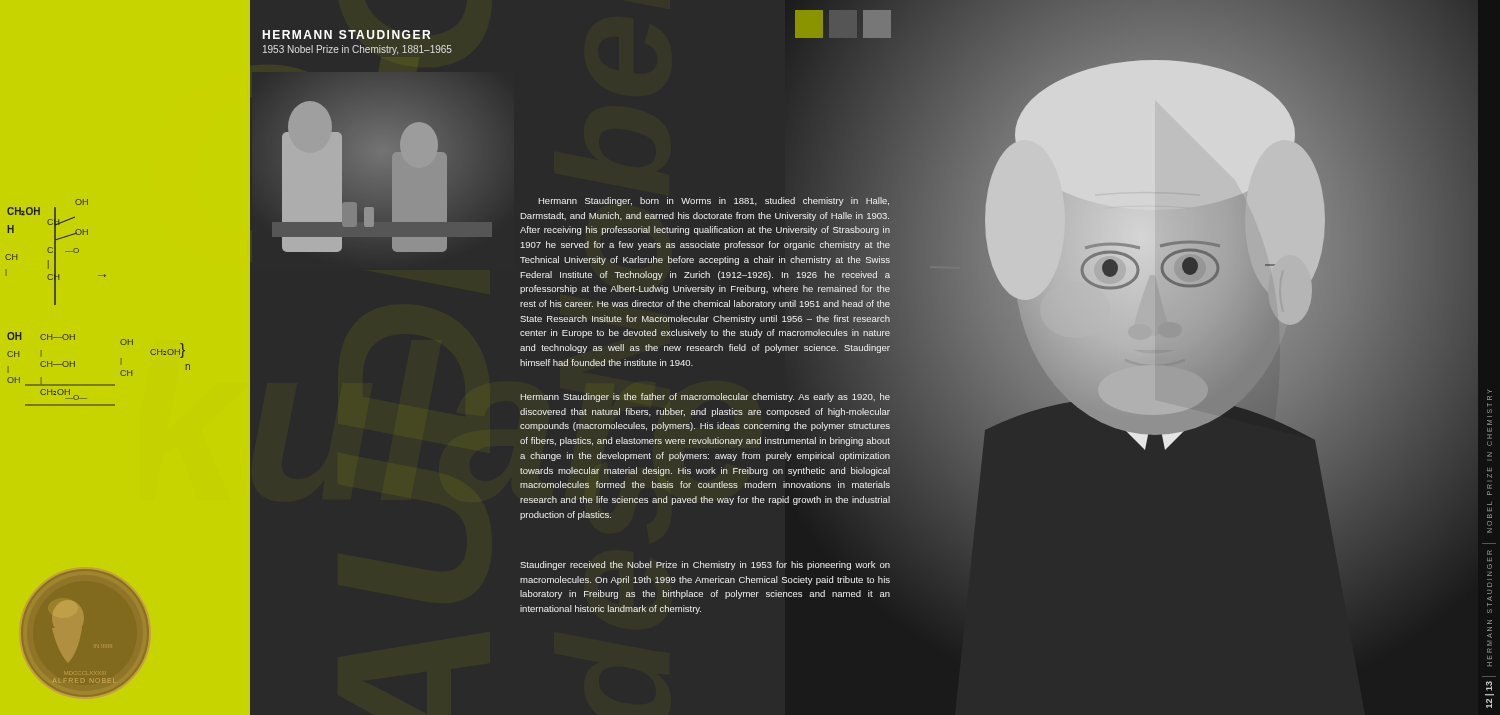Point to the block starting "Hermann Staudinger is the father of macromolecular"
The image size is (1500, 715).
(x=705, y=456)
